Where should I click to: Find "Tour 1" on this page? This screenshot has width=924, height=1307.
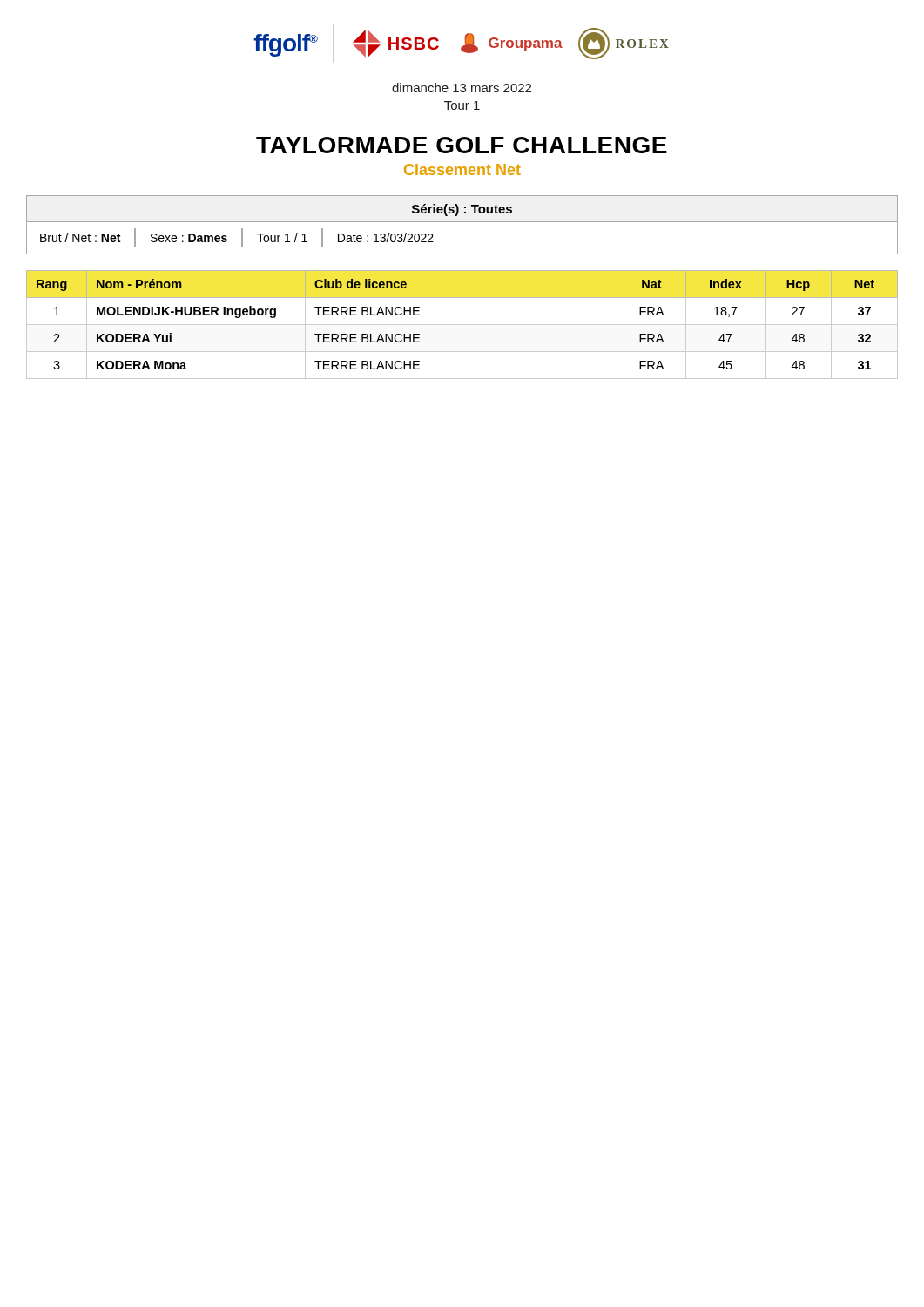point(462,105)
